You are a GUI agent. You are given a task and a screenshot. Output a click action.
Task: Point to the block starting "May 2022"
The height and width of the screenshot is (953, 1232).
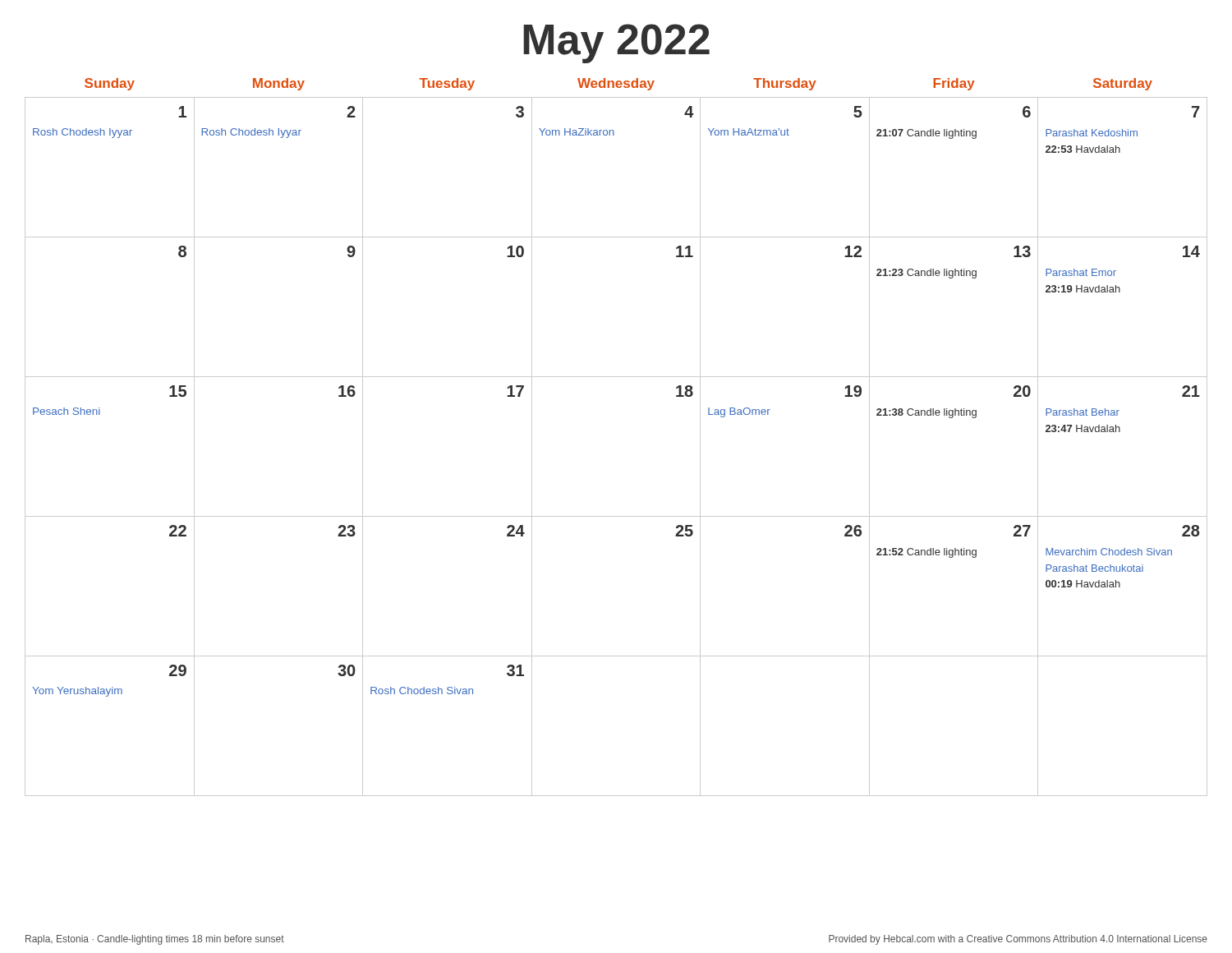(x=616, y=39)
